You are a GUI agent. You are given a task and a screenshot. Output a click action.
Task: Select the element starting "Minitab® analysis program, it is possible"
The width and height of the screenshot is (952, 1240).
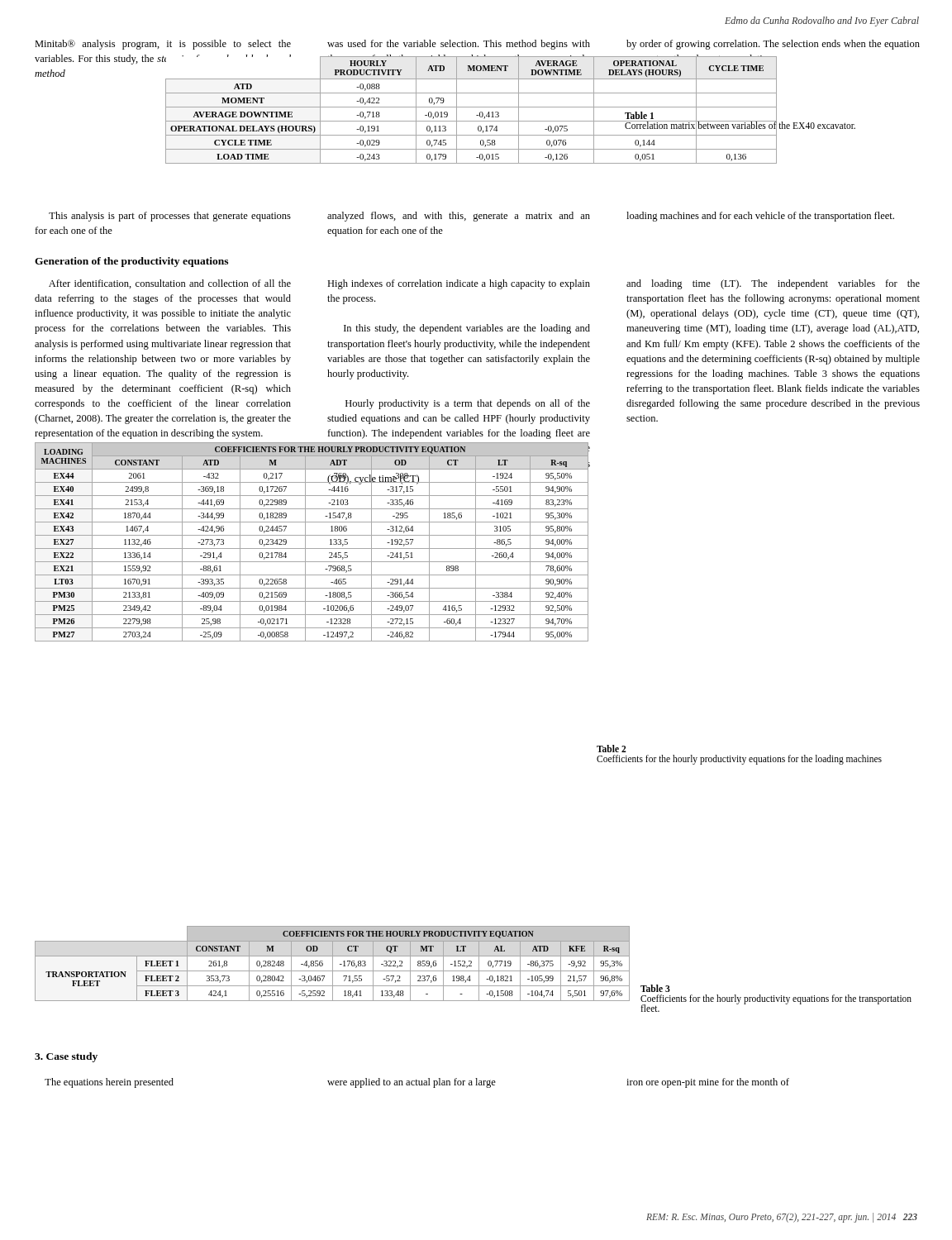163,59
